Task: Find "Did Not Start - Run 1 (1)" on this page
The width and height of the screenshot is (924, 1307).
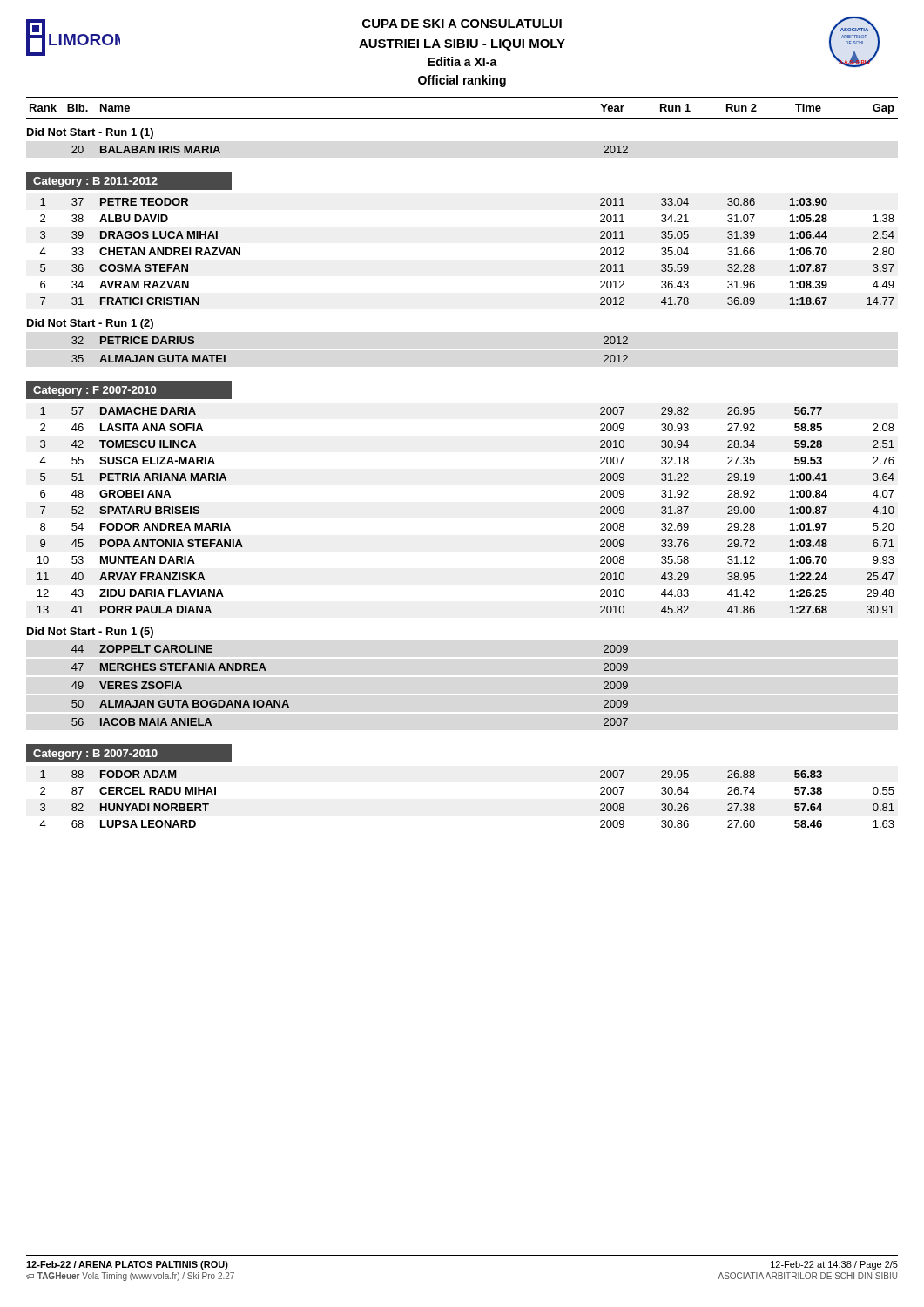Action: click(90, 132)
